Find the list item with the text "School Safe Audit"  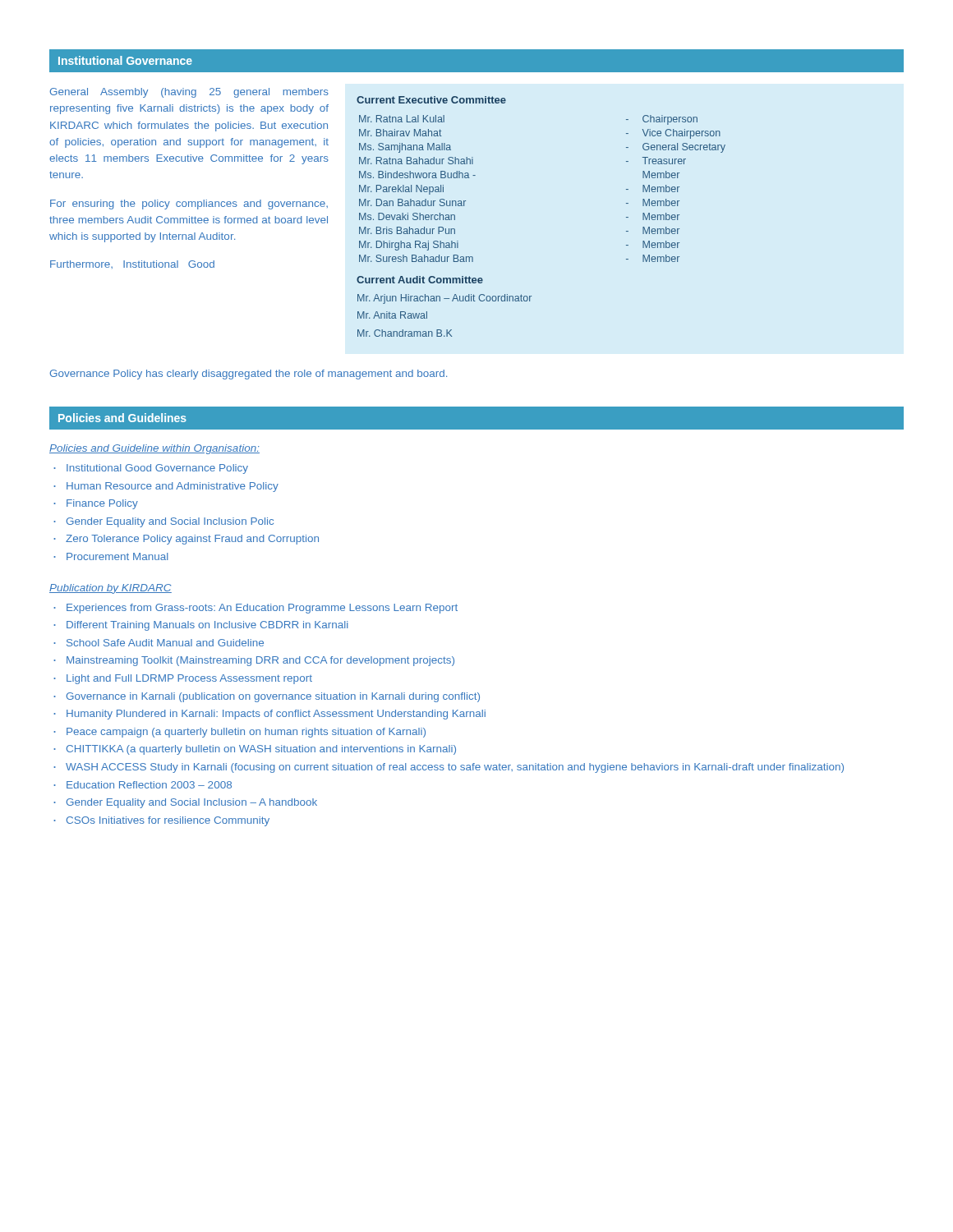[165, 642]
